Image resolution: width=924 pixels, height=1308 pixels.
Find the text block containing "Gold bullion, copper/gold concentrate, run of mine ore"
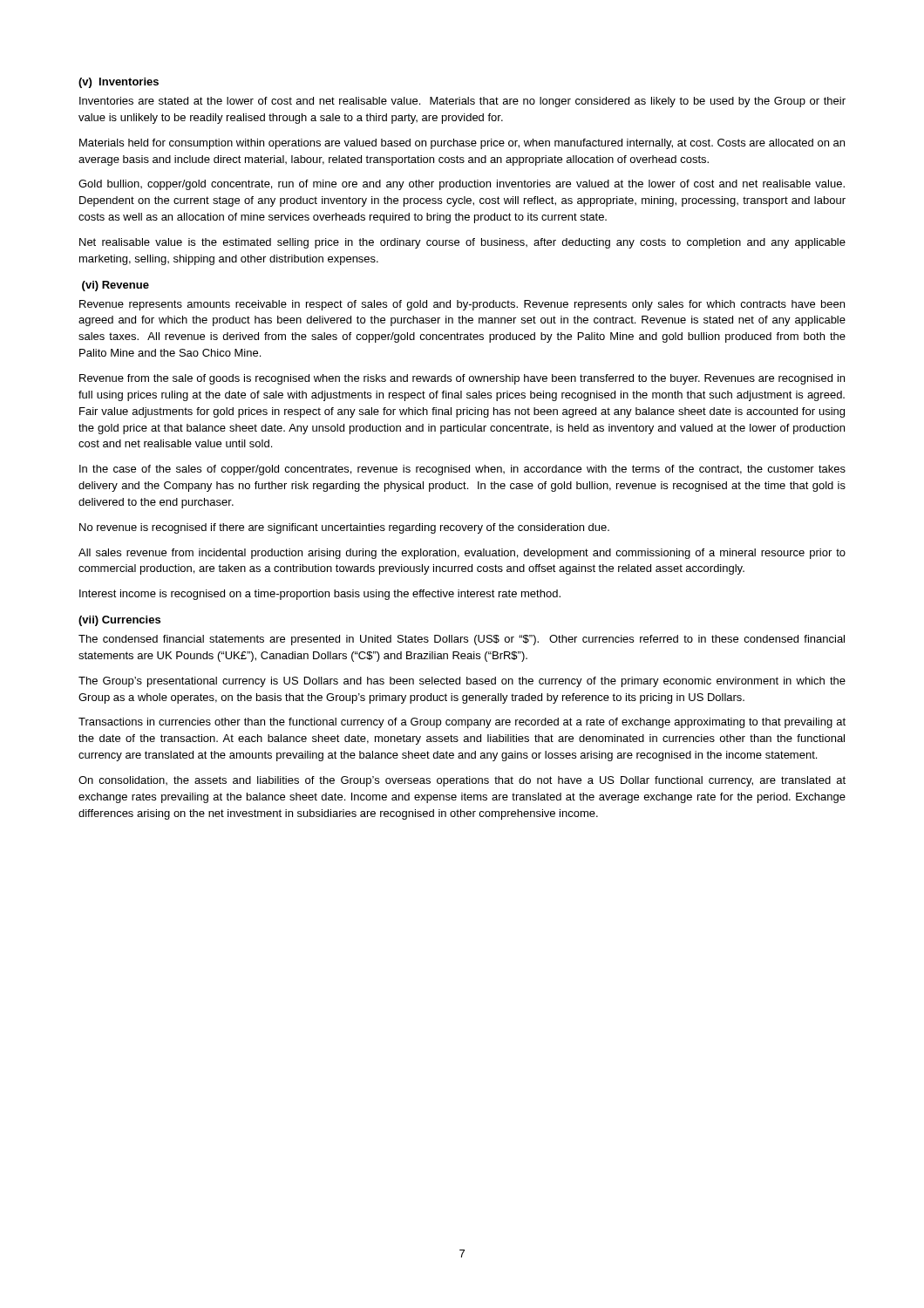462,200
